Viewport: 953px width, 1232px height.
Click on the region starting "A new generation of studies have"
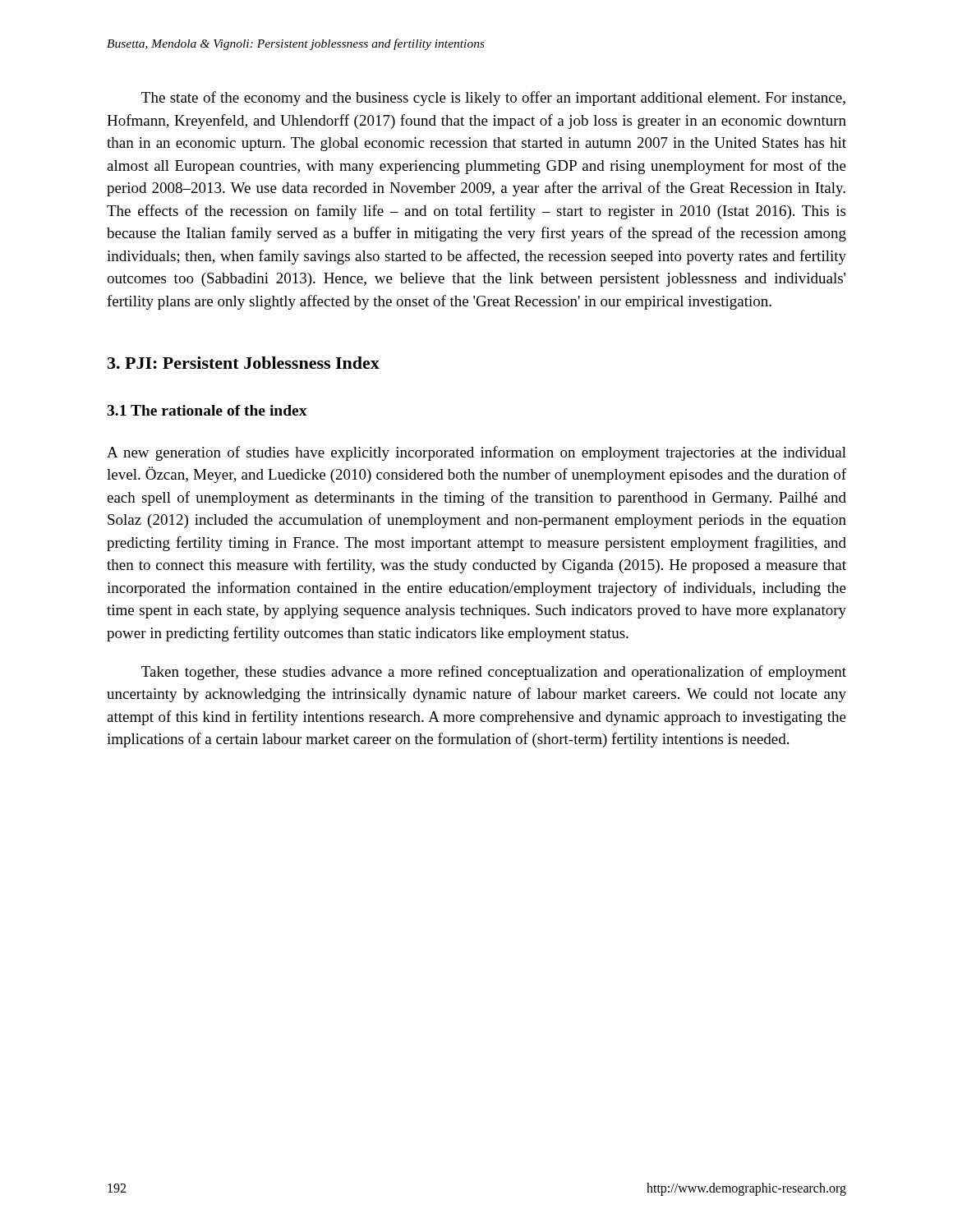tap(476, 543)
